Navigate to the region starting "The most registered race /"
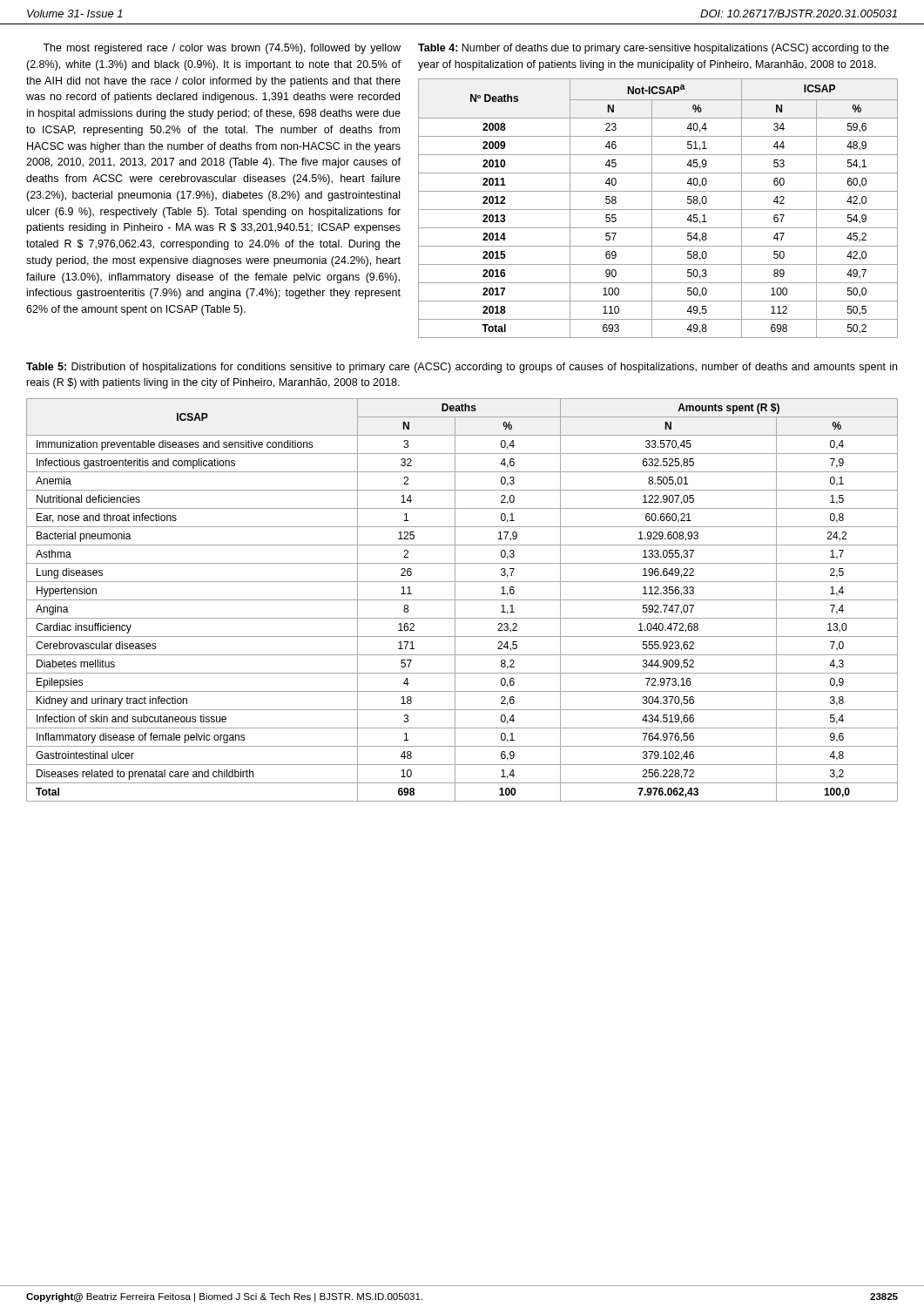This screenshot has height=1307, width=924. tap(213, 179)
